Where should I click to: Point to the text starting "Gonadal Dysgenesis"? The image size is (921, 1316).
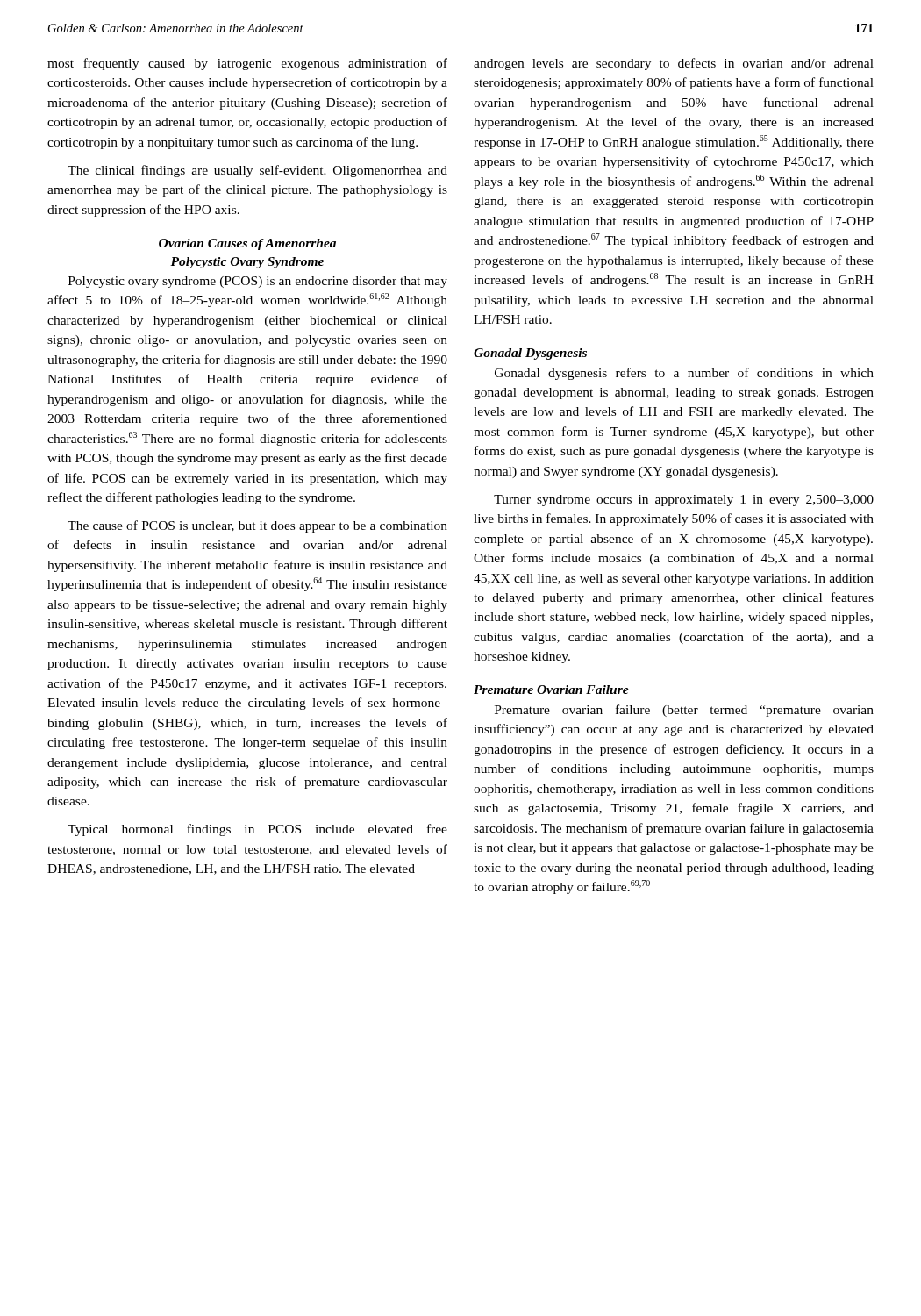pos(530,354)
